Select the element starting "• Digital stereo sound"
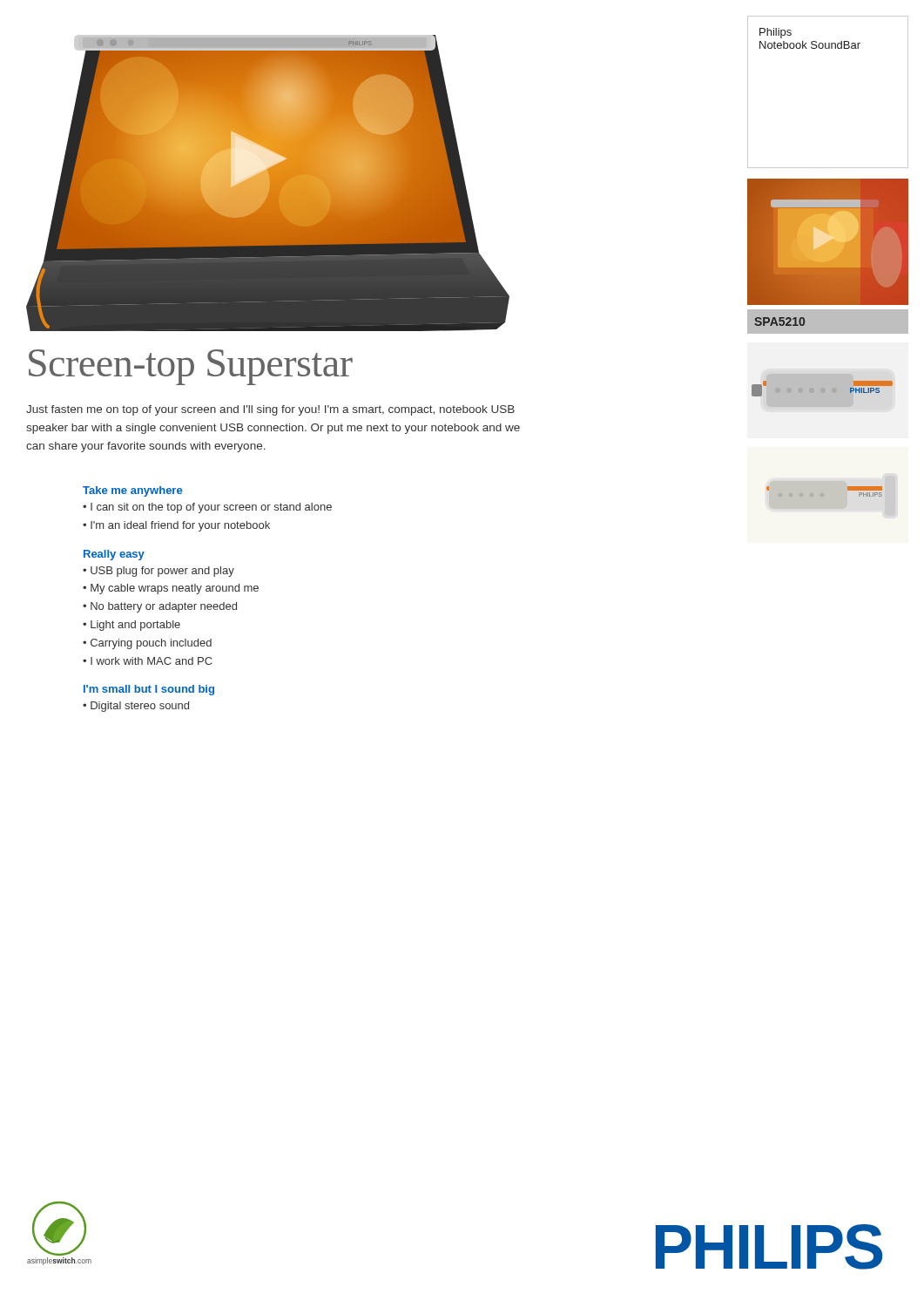The image size is (924, 1307). pos(136,706)
